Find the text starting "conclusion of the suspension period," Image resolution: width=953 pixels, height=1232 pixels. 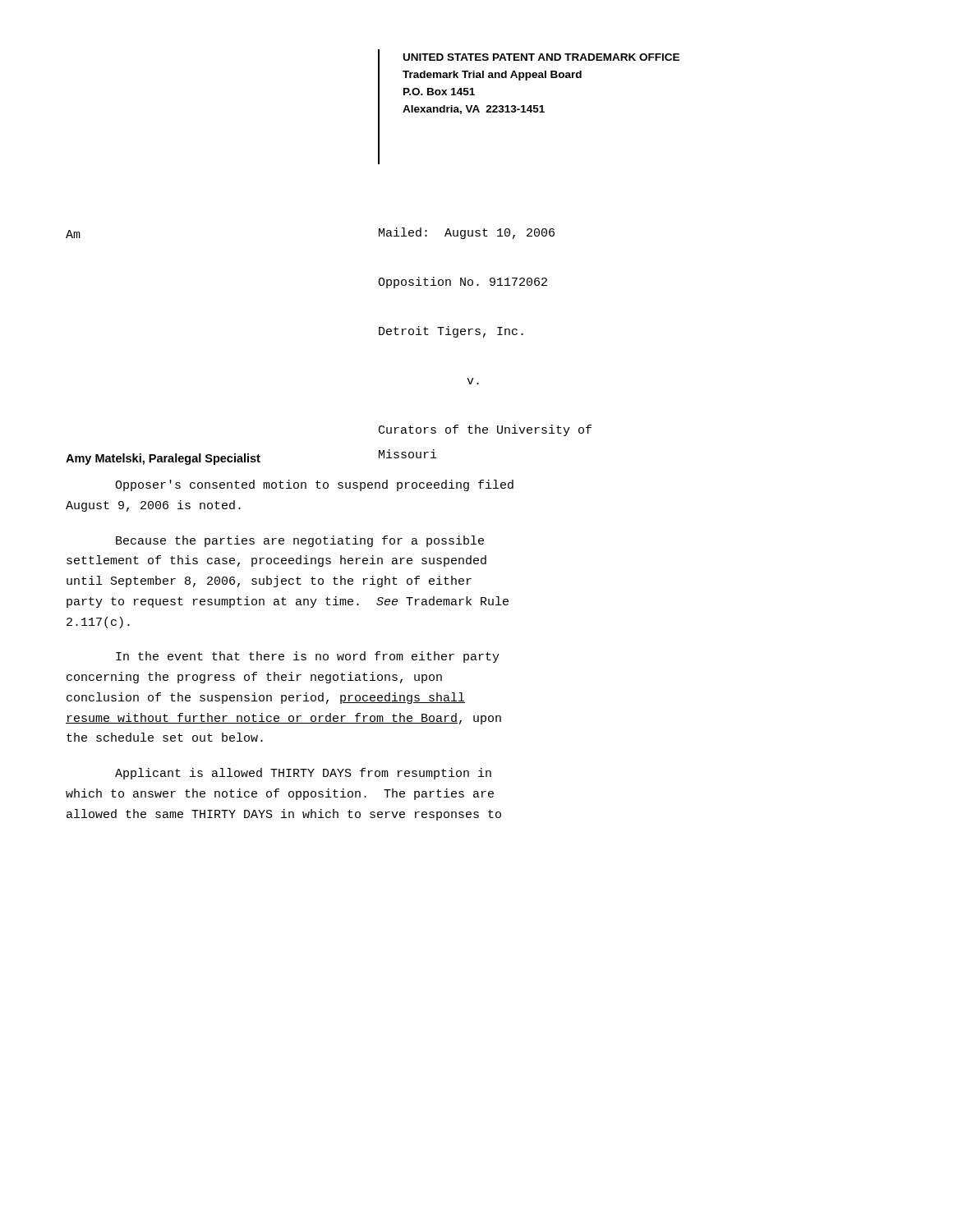[265, 698]
